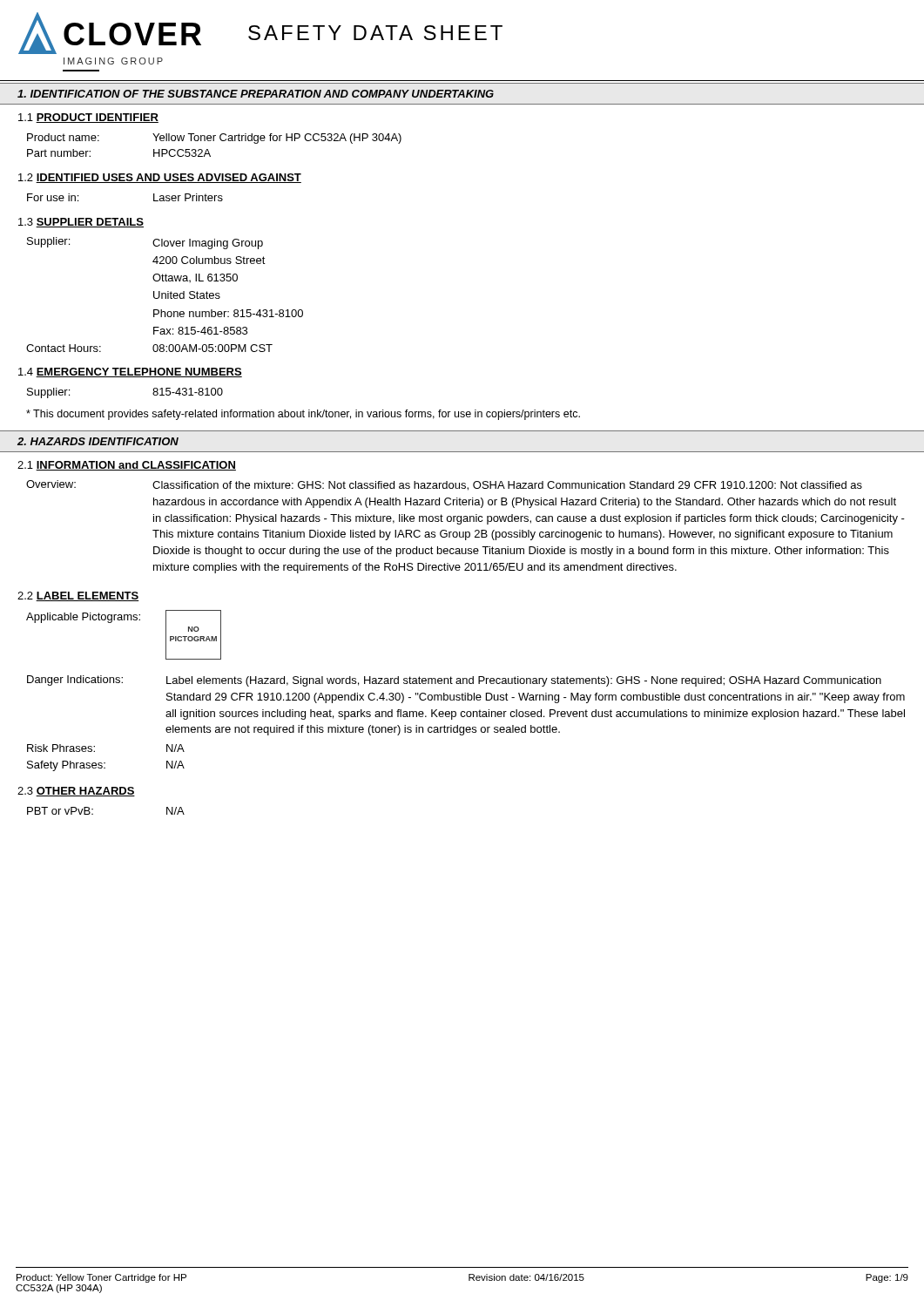The height and width of the screenshot is (1307, 924).
Task: Point to the block beginning "Danger Indications: Label elements (Hazard, Signal words,"
Action: (x=466, y=722)
